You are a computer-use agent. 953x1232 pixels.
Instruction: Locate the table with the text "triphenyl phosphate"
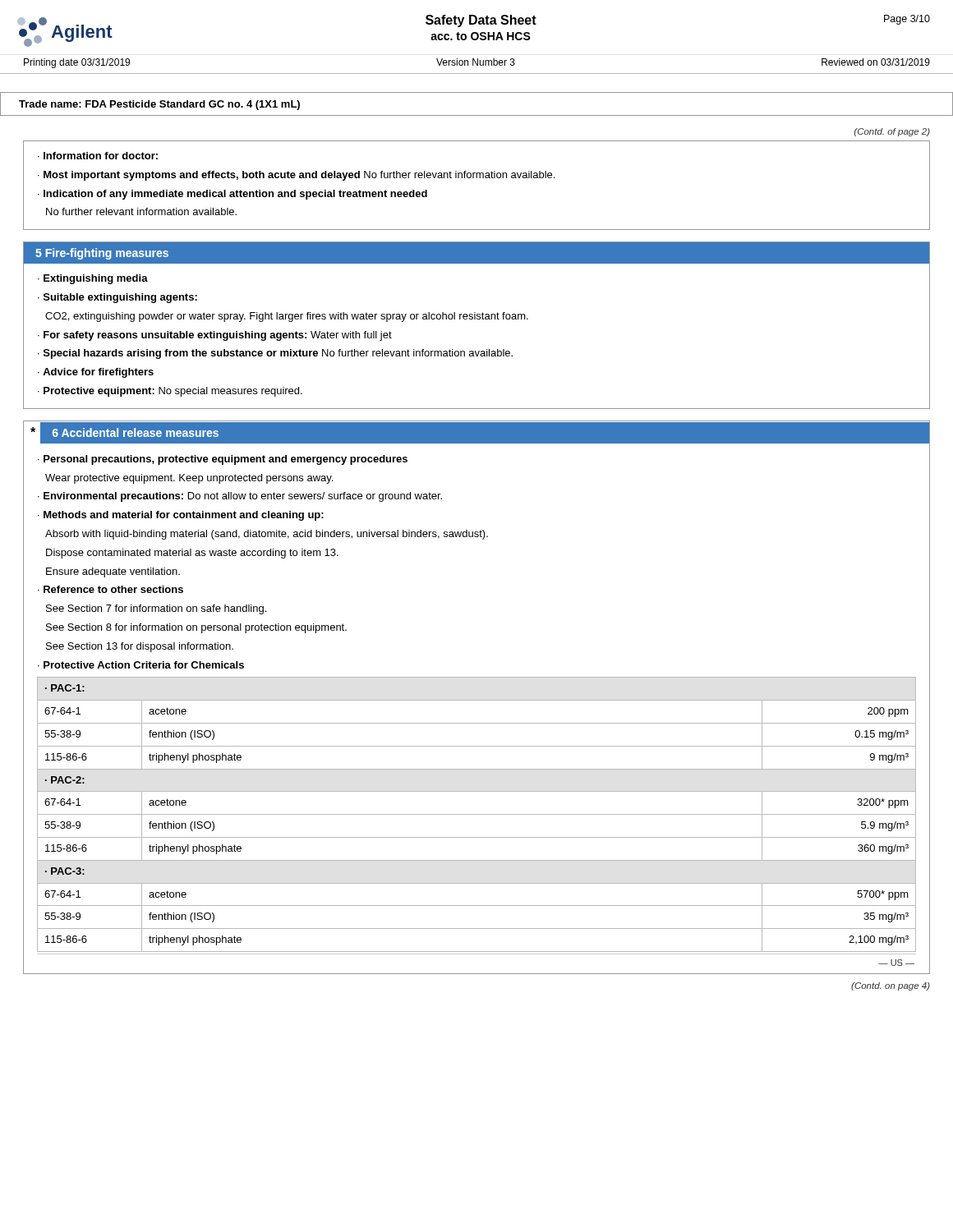[x=476, y=814]
